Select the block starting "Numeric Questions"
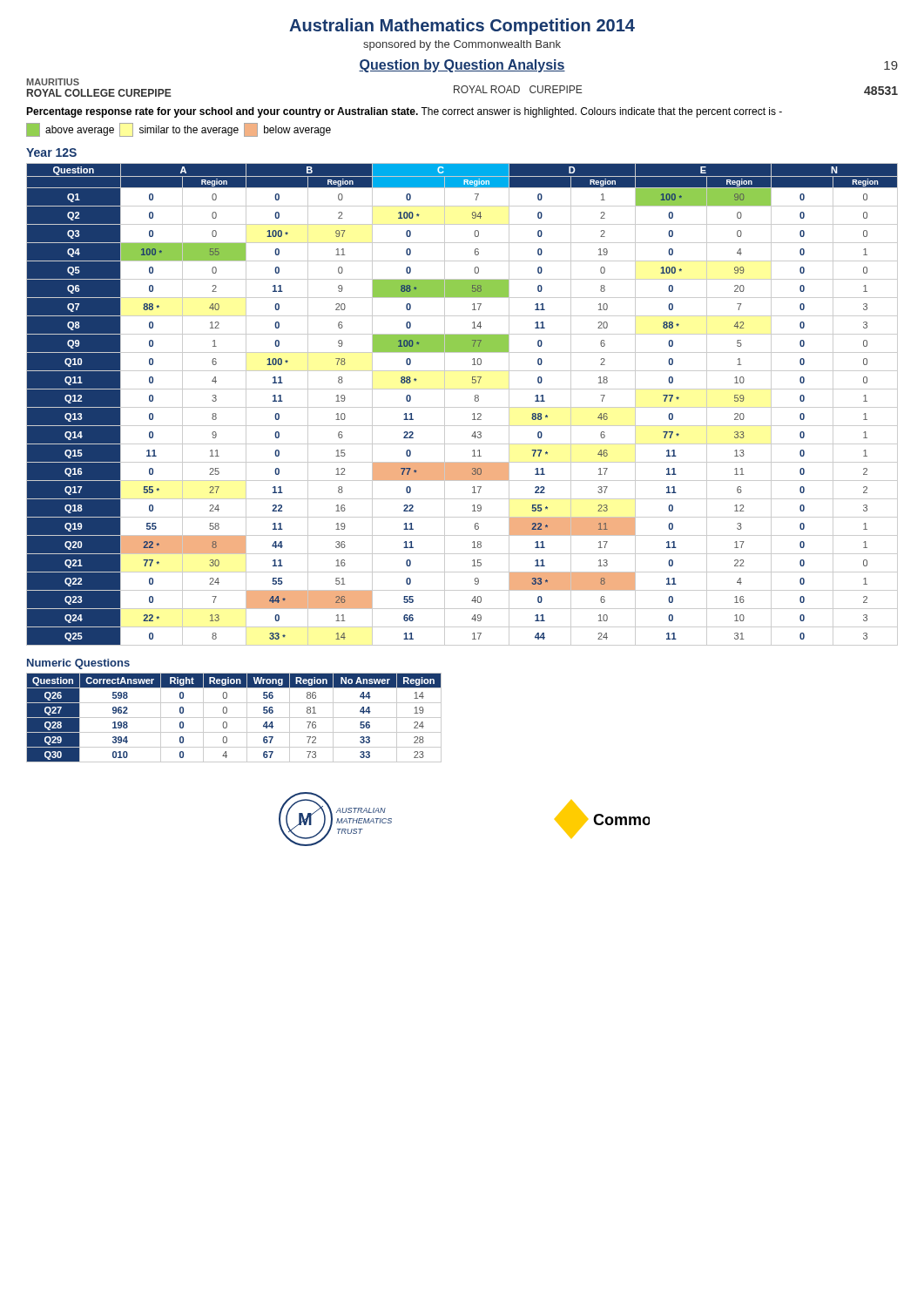The width and height of the screenshot is (924, 1307). pos(78,663)
